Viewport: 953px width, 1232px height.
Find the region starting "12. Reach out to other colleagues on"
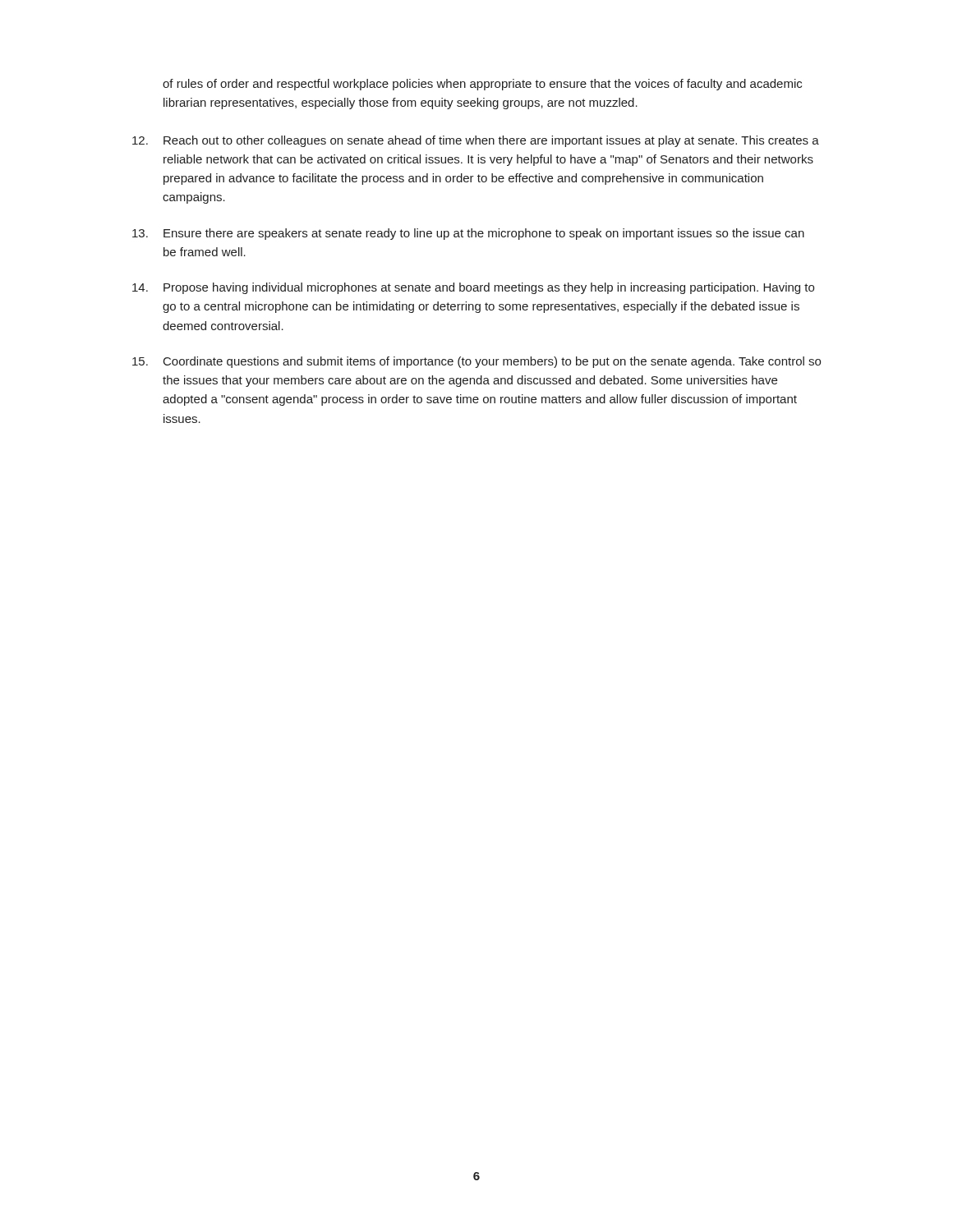[x=476, y=168]
